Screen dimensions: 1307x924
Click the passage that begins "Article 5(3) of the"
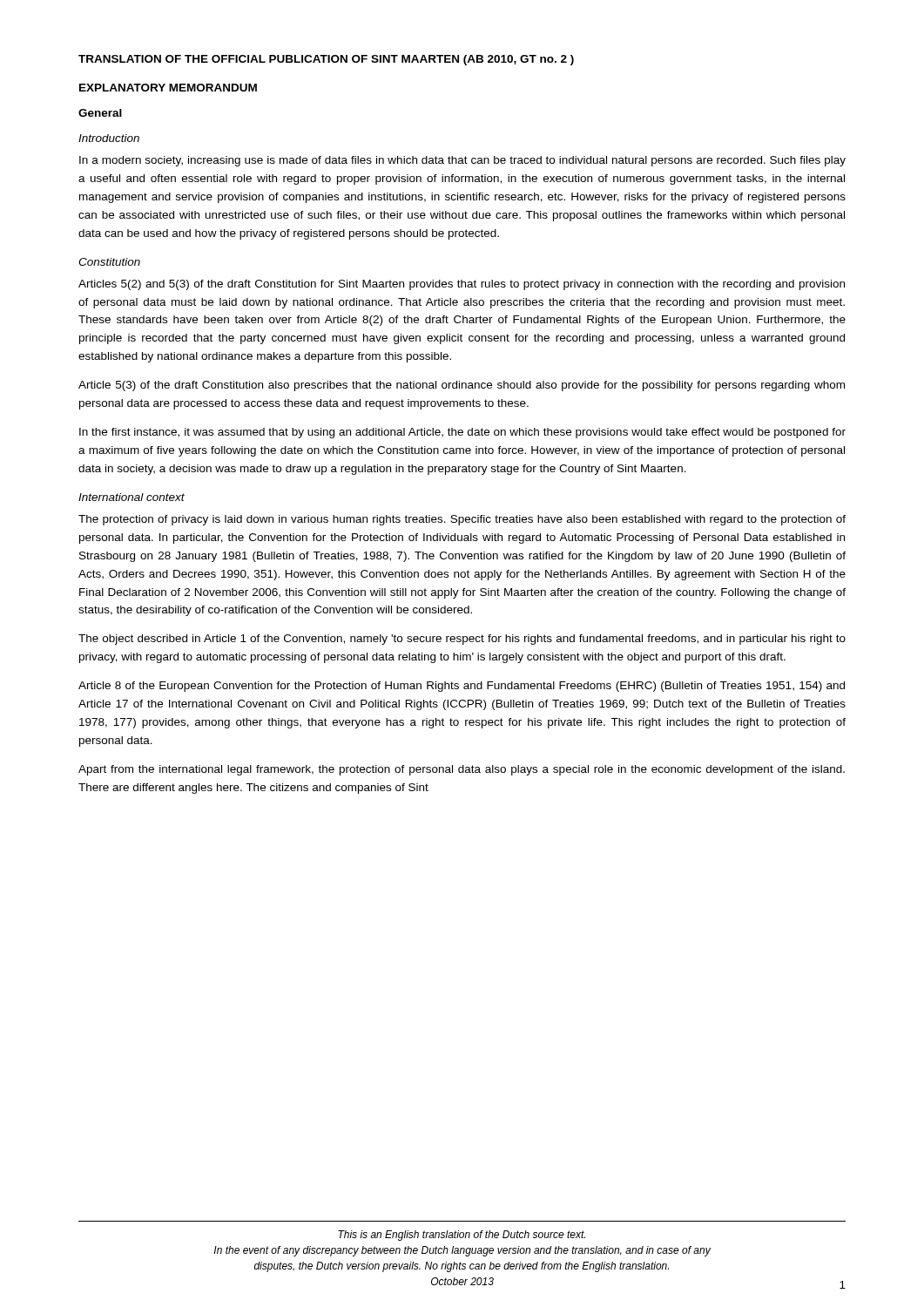pyautogui.click(x=462, y=394)
